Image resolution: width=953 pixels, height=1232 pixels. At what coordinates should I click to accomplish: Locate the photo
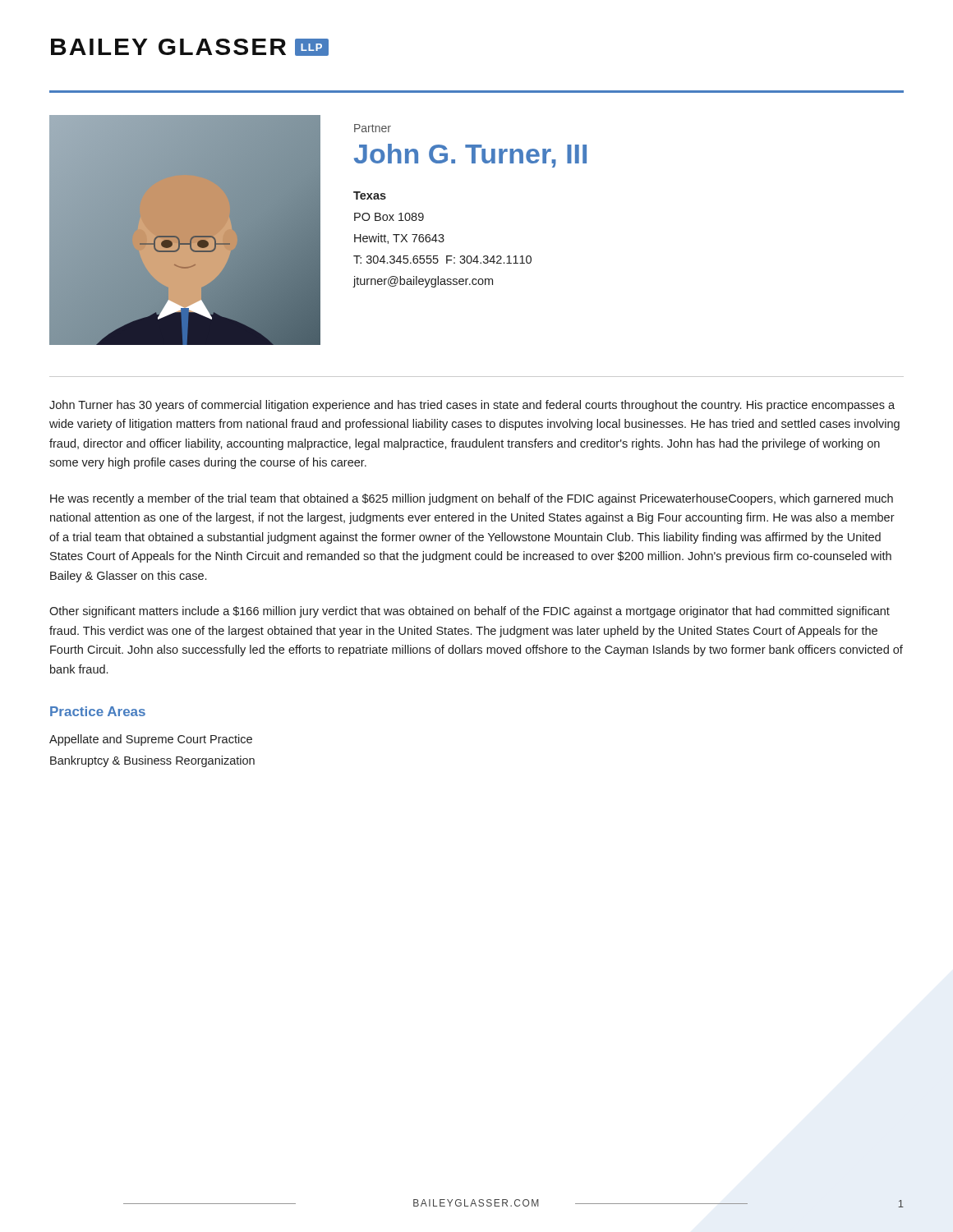(185, 230)
